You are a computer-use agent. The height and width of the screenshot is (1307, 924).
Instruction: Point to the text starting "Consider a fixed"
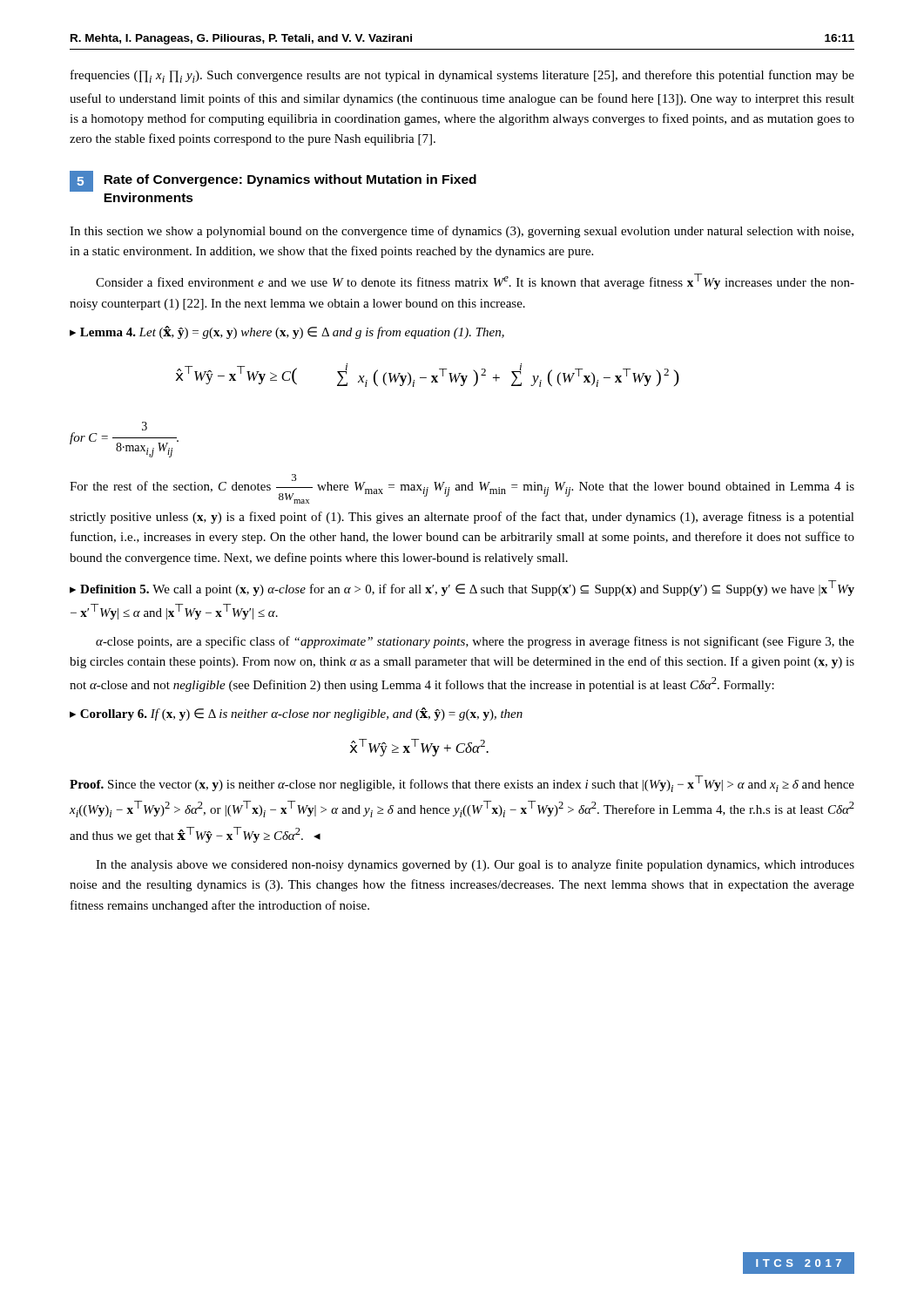pos(462,291)
